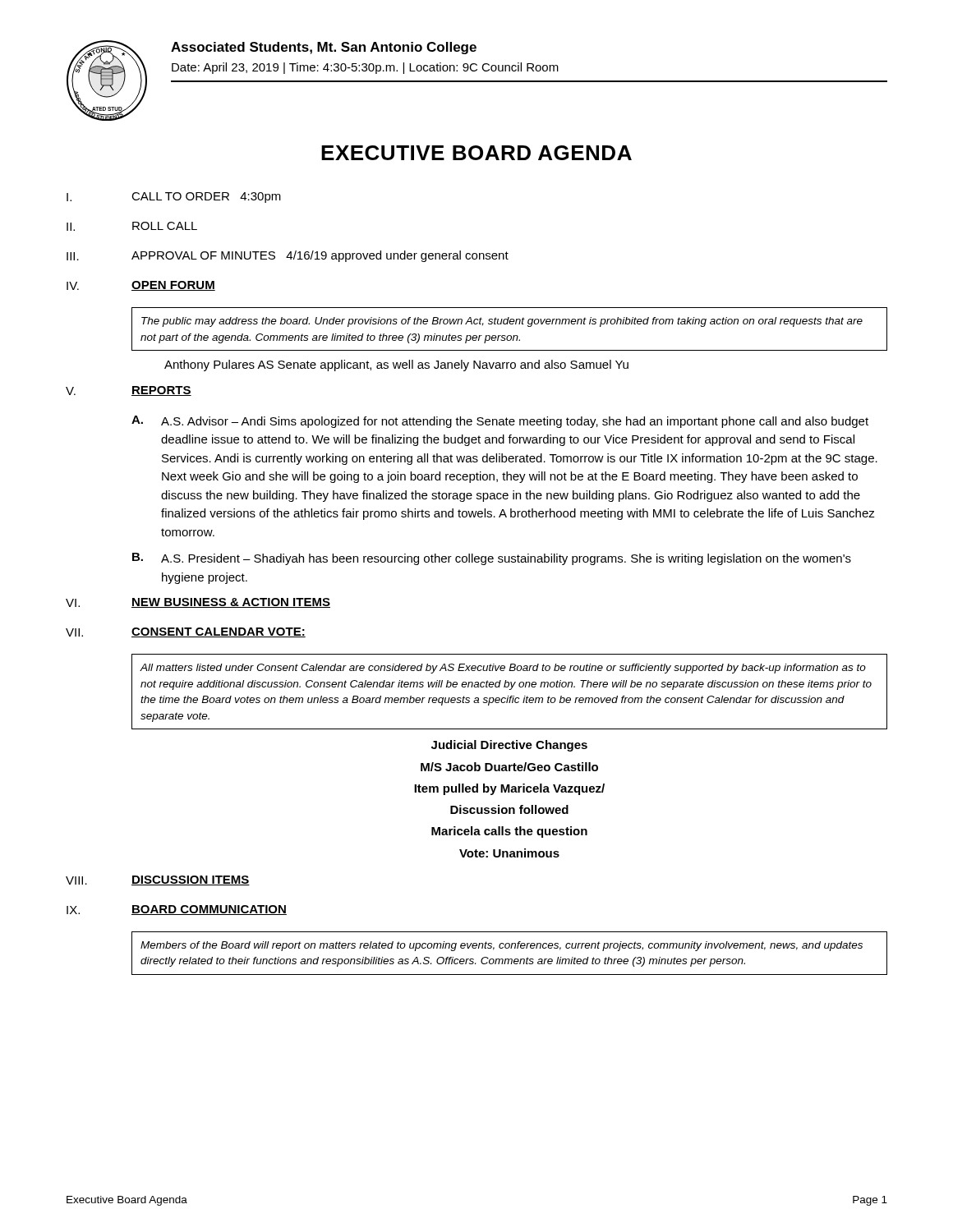The image size is (953, 1232).
Task: Navigate to the region starting "II. ROLL CALL"
Action: [x=132, y=226]
